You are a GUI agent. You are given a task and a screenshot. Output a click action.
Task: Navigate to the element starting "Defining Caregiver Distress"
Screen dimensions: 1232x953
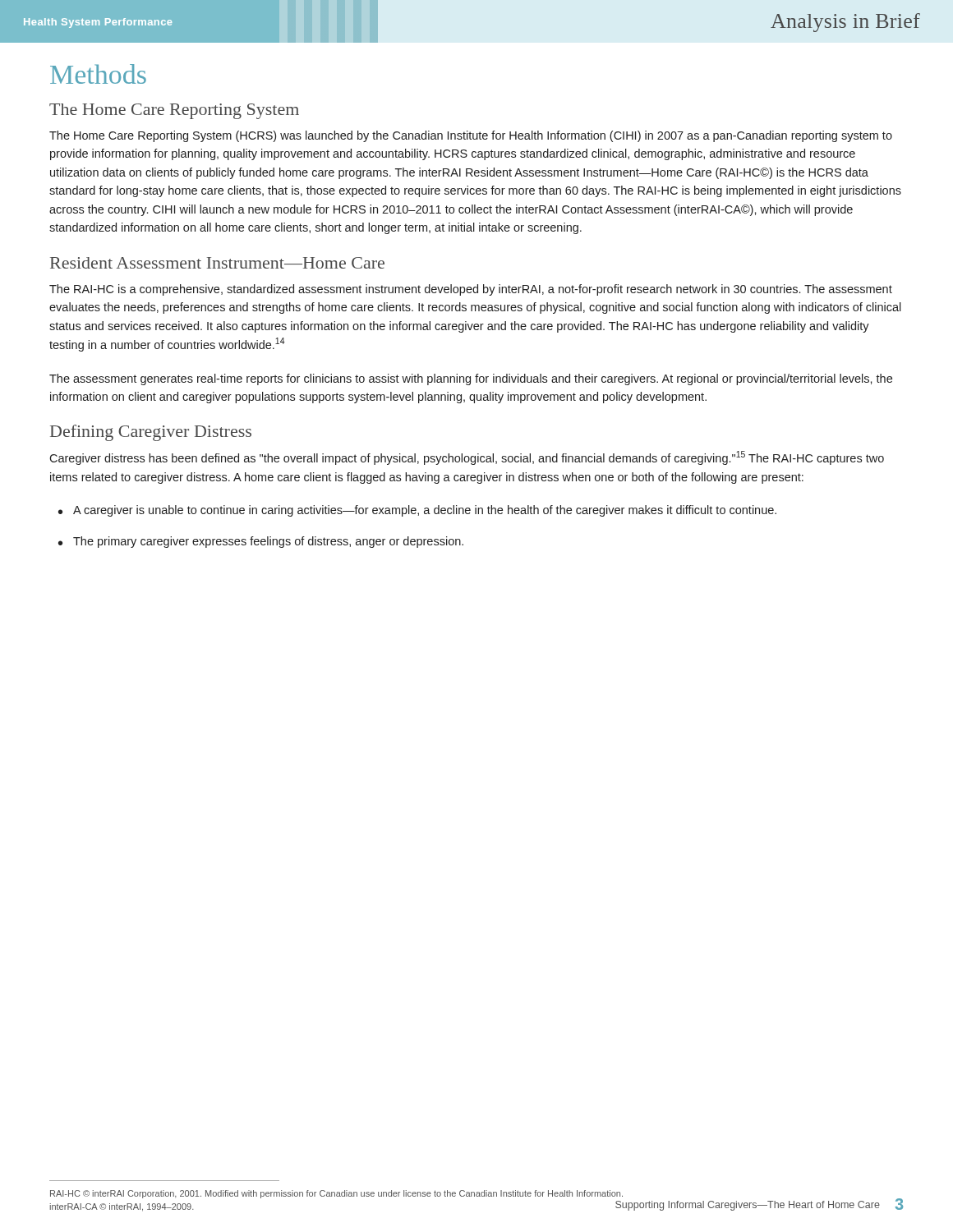tap(151, 433)
